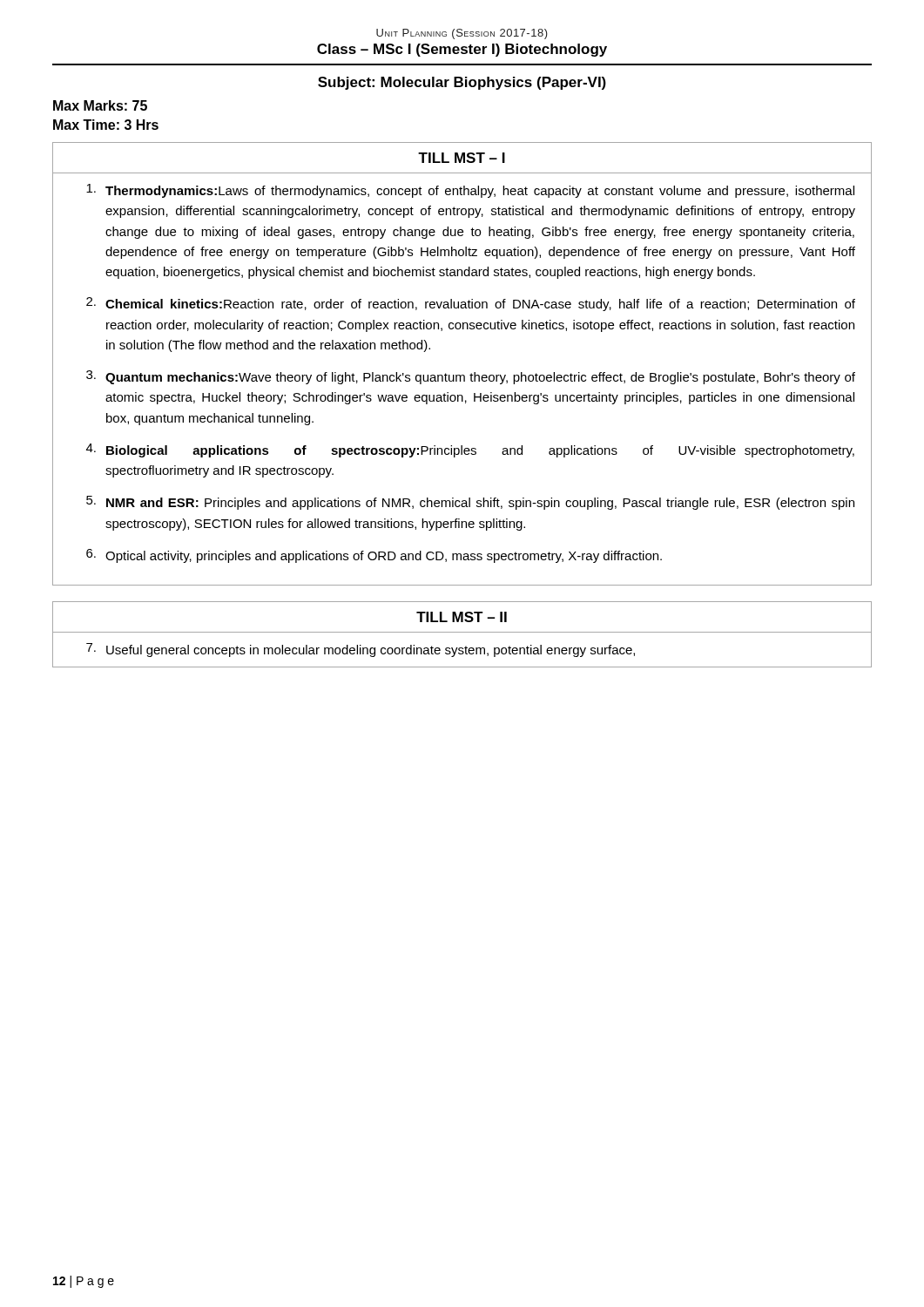
Task: Select the block starting "7. Useful general concepts in molecular modeling"
Action: tap(462, 650)
